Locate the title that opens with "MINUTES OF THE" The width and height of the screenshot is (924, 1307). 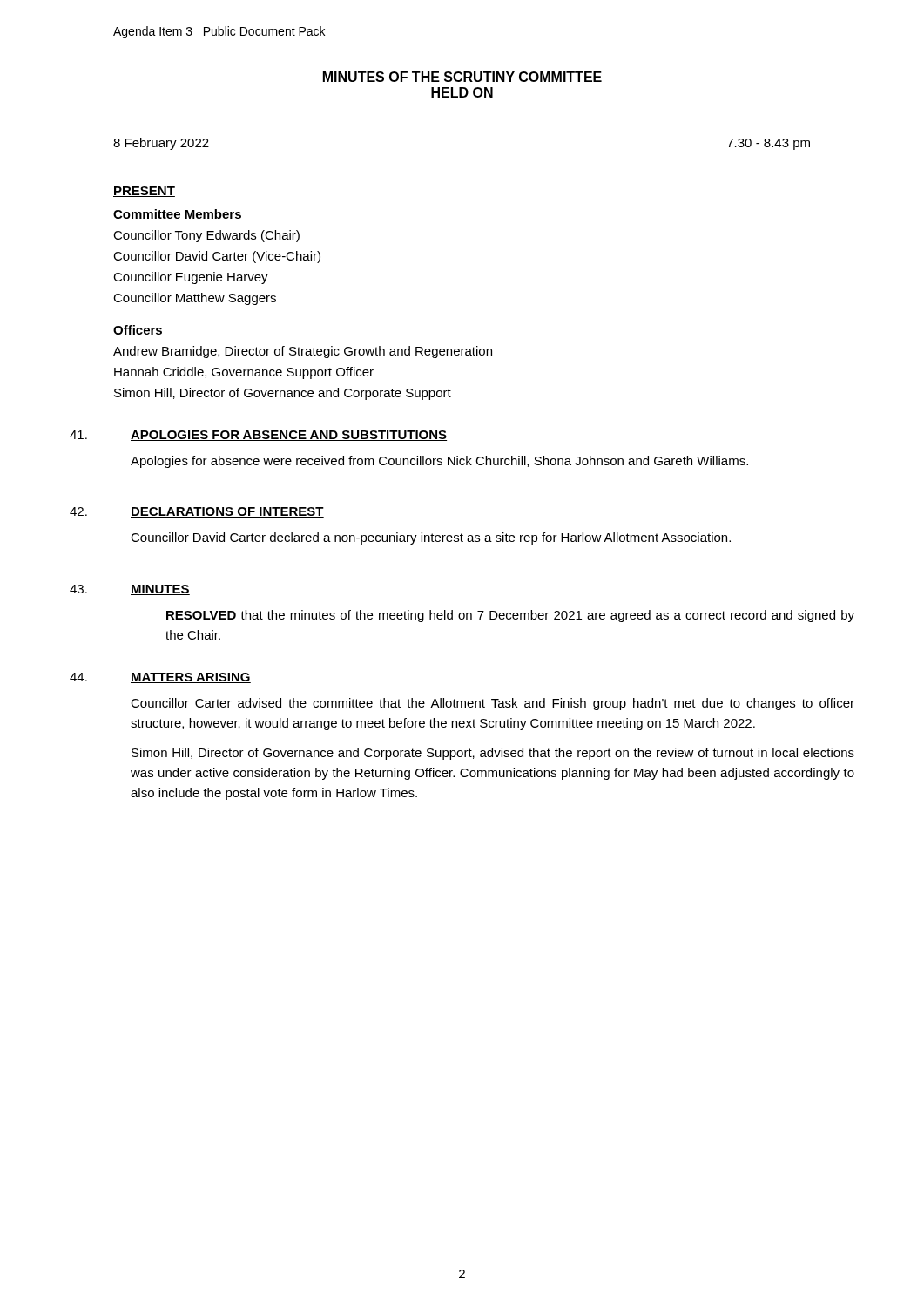click(462, 85)
